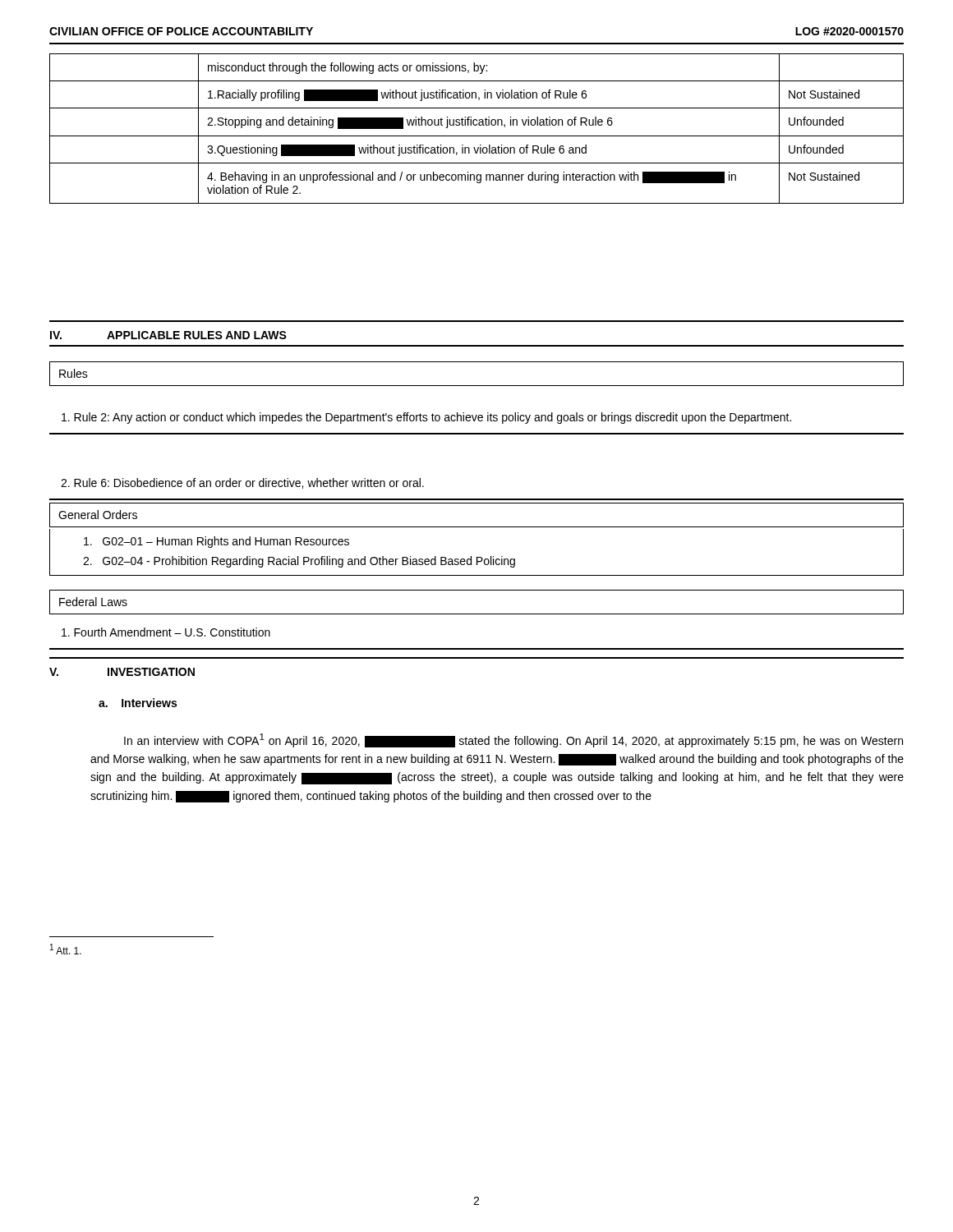Locate the section header that says "V. INVESTIGATION"
Image resolution: width=953 pixels, height=1232 pixels.
tap(476, 668)
